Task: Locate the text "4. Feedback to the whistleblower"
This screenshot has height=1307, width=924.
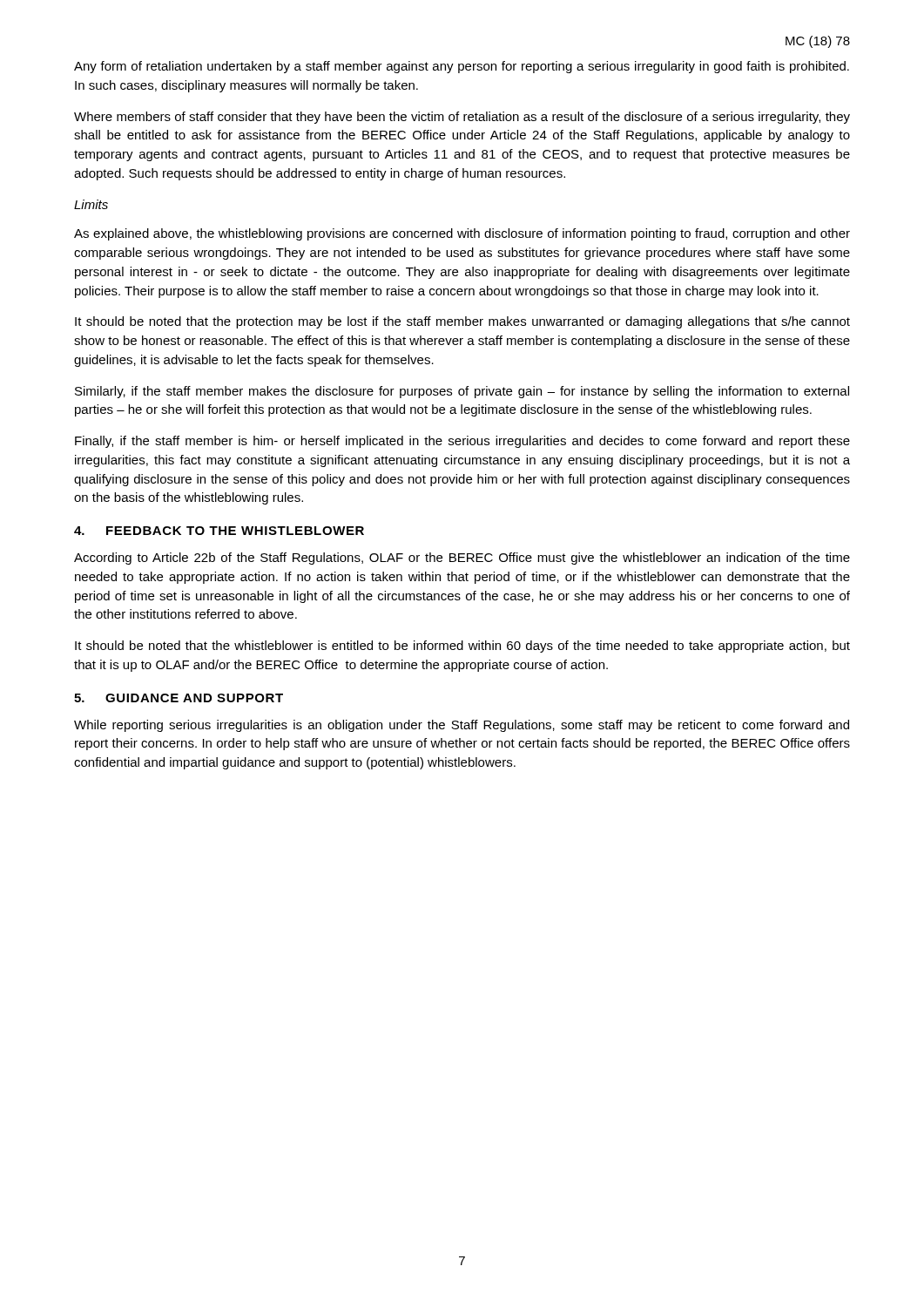Action: 219,531
